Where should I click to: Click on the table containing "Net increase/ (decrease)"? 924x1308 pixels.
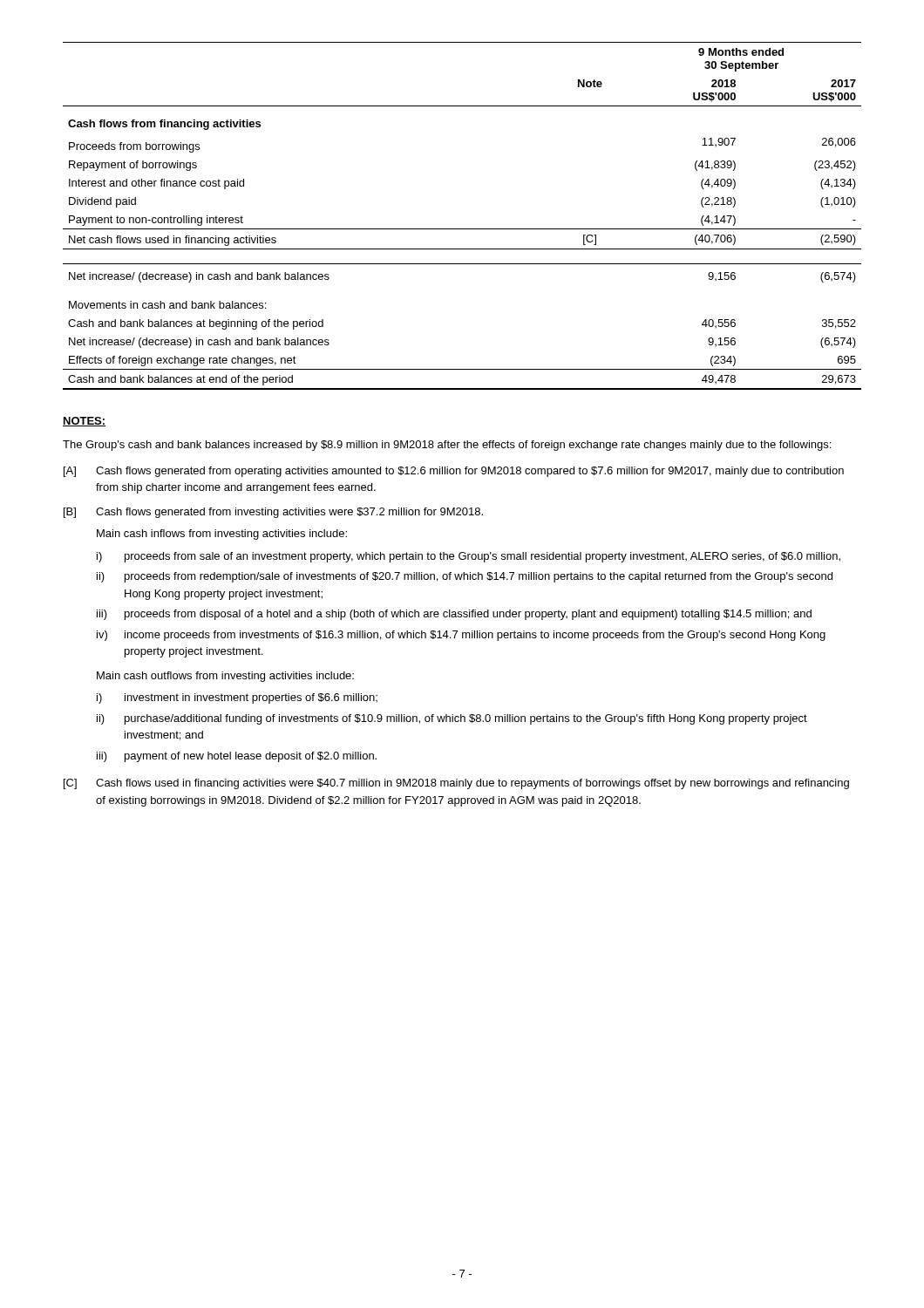[462, 216]
